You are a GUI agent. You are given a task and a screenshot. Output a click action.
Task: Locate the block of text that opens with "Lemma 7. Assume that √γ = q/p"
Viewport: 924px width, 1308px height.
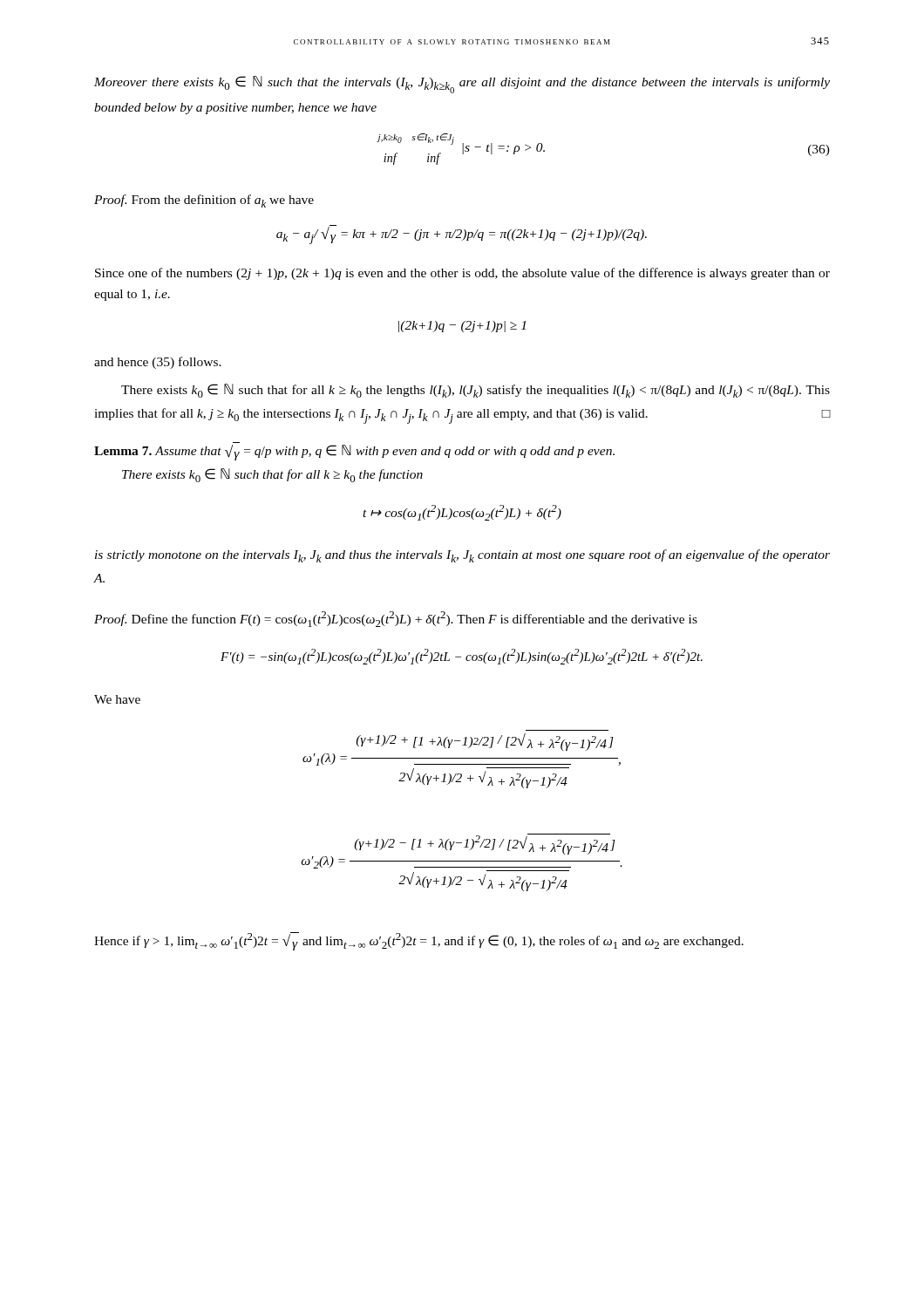pyautogui.click(x=355, y=452)
